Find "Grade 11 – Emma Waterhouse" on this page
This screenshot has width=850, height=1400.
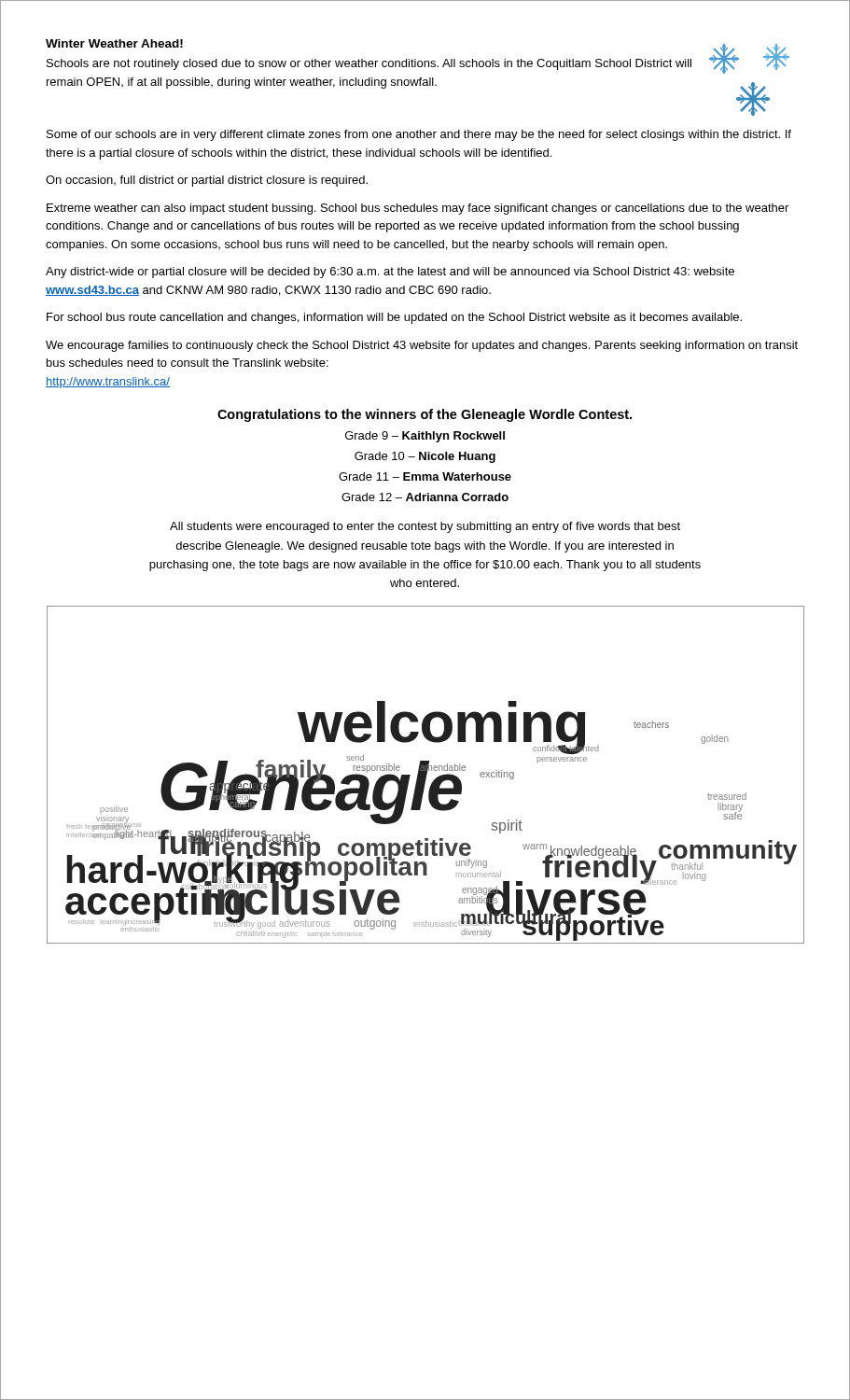tap(425, 477)
